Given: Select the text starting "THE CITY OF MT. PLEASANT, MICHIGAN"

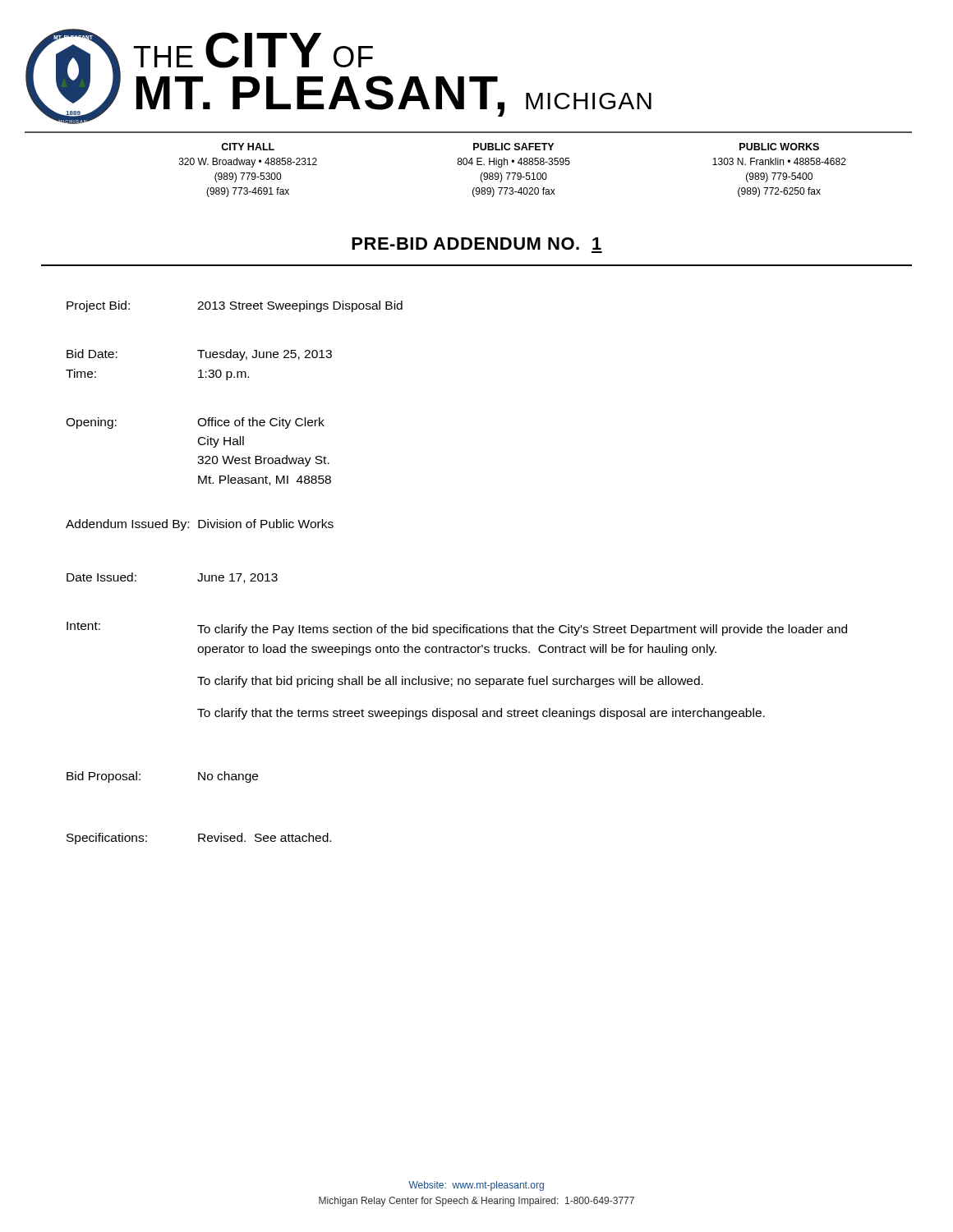Looking at the screenshot, I should [393, 71].
